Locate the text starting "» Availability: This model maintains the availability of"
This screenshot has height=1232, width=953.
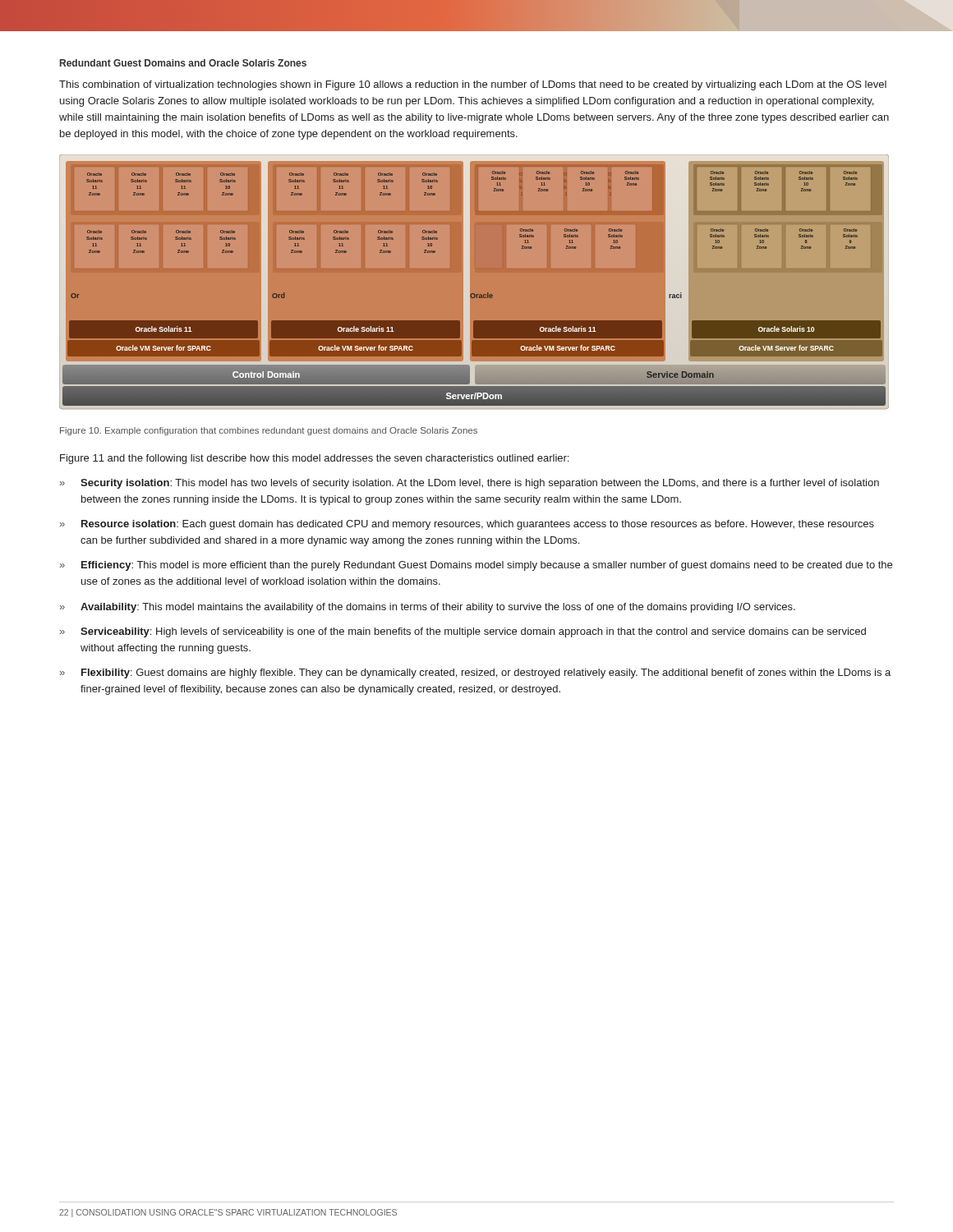[x=428, y=607]
